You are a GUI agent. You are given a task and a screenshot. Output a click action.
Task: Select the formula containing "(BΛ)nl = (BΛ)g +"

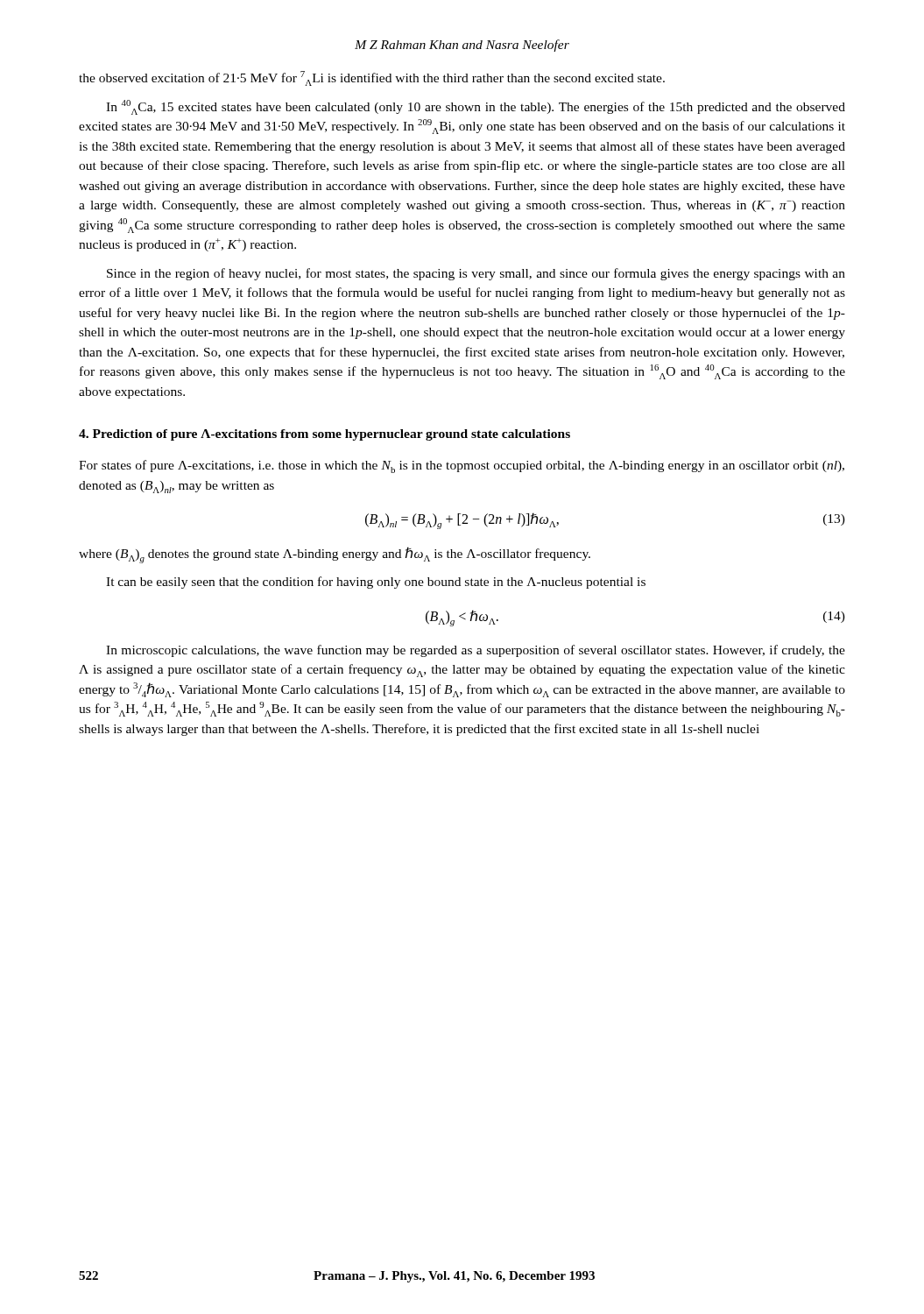point(465,521)
